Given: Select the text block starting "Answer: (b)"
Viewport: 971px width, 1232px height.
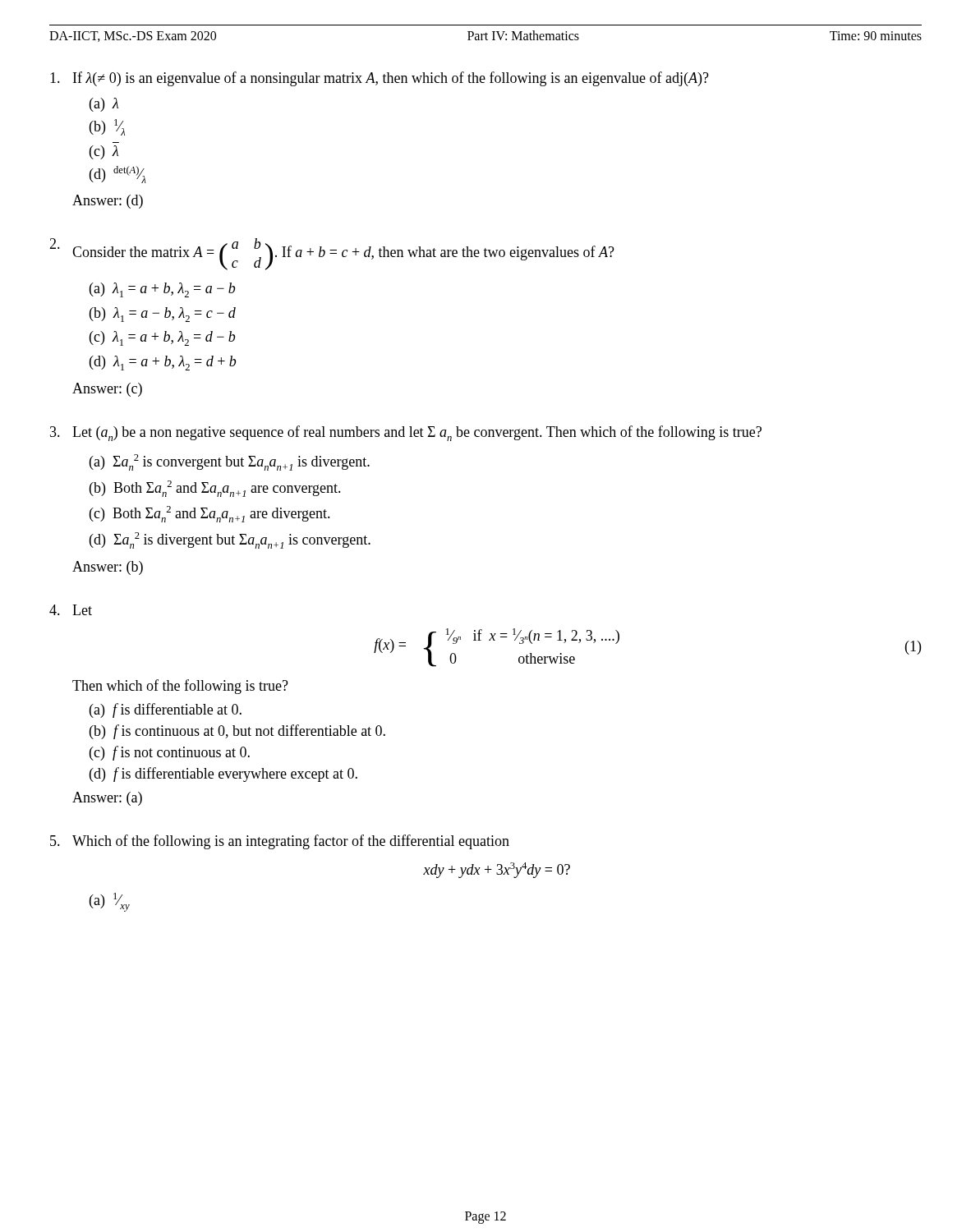Looking at the screenshot, I should coord(108,566).
